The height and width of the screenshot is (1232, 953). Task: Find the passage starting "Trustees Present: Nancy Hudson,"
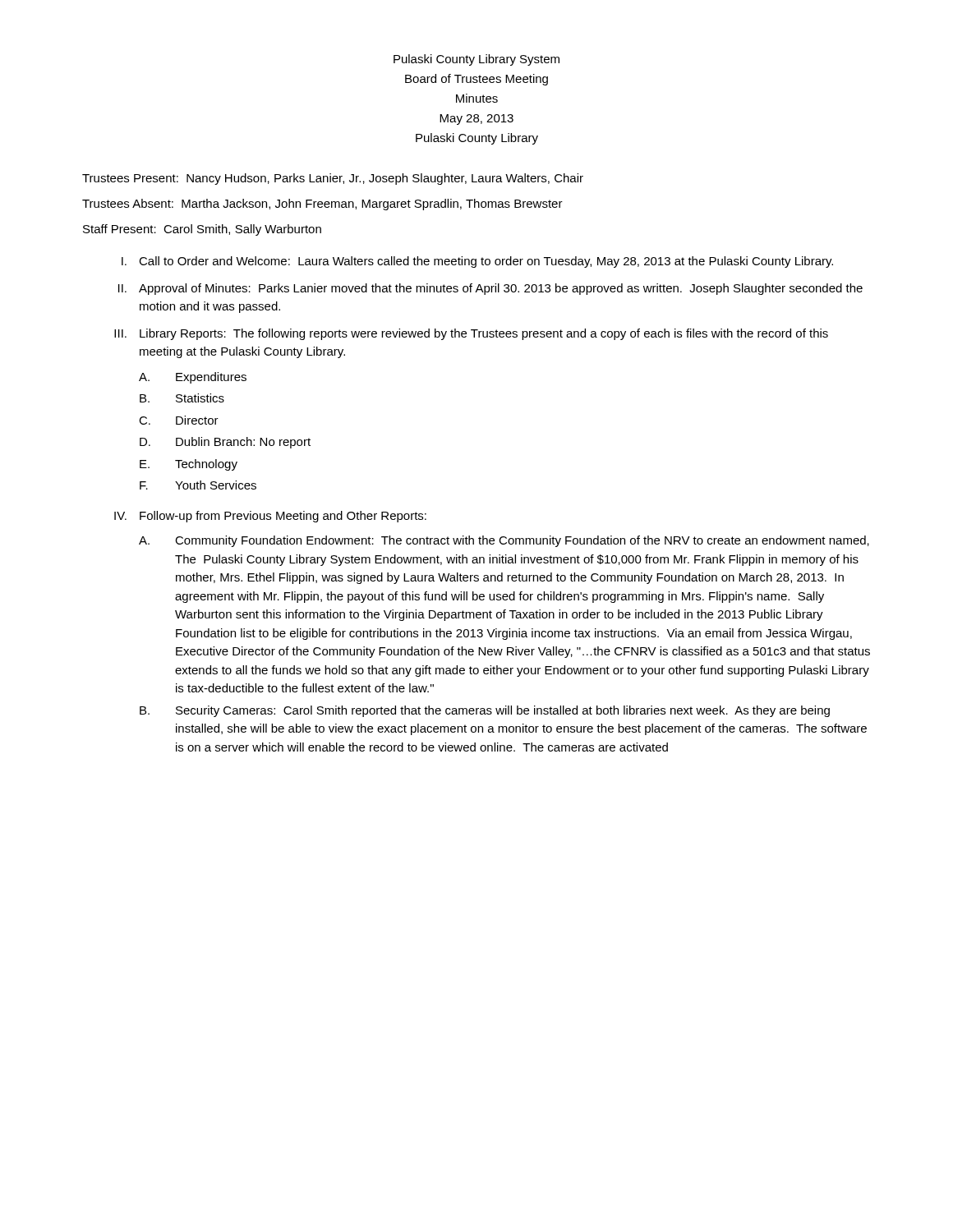pos(333,178)
